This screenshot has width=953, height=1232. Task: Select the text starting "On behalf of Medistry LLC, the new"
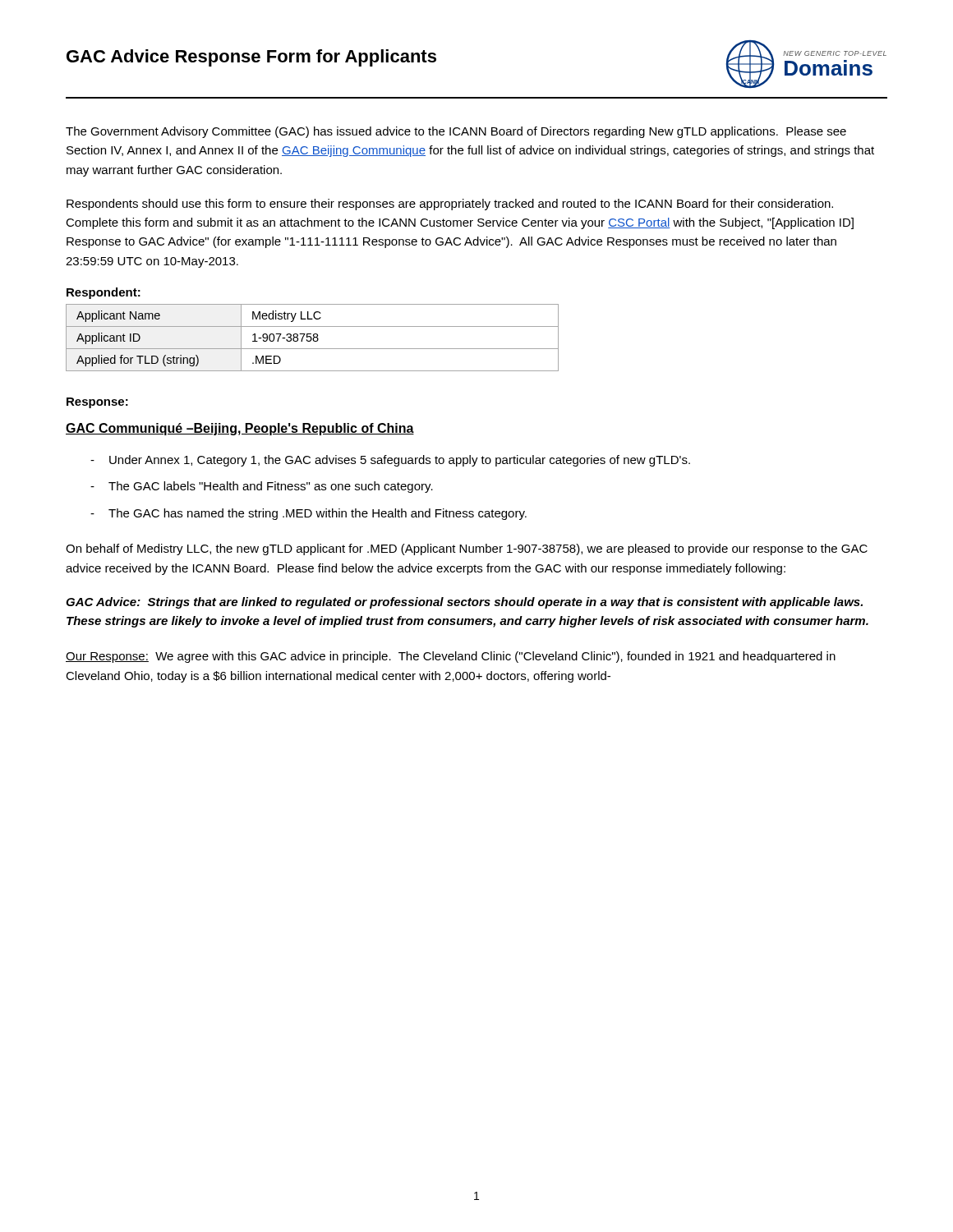(467, 558)
